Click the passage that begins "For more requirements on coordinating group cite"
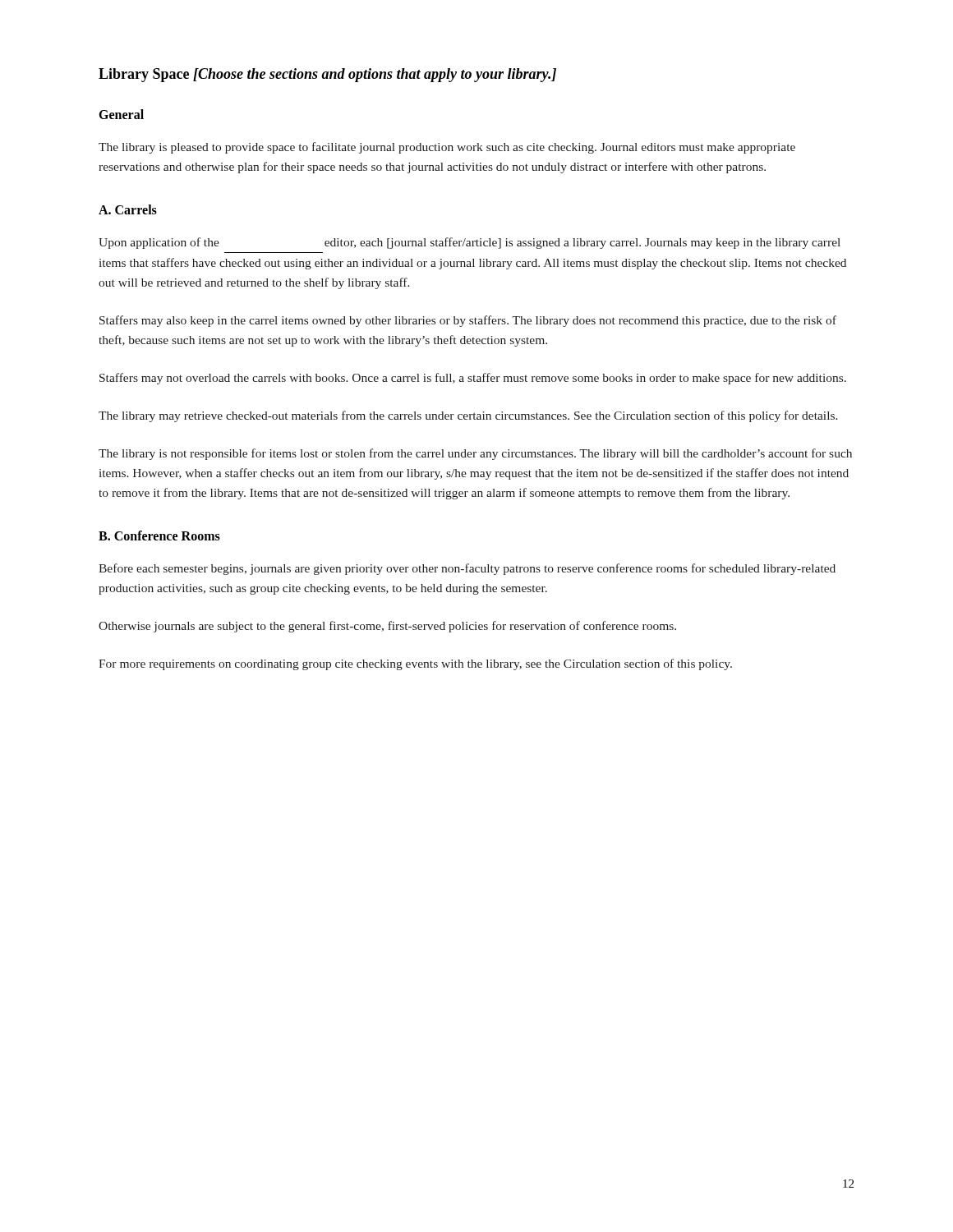The image size is (953, 1232). [x=416, y=663]
